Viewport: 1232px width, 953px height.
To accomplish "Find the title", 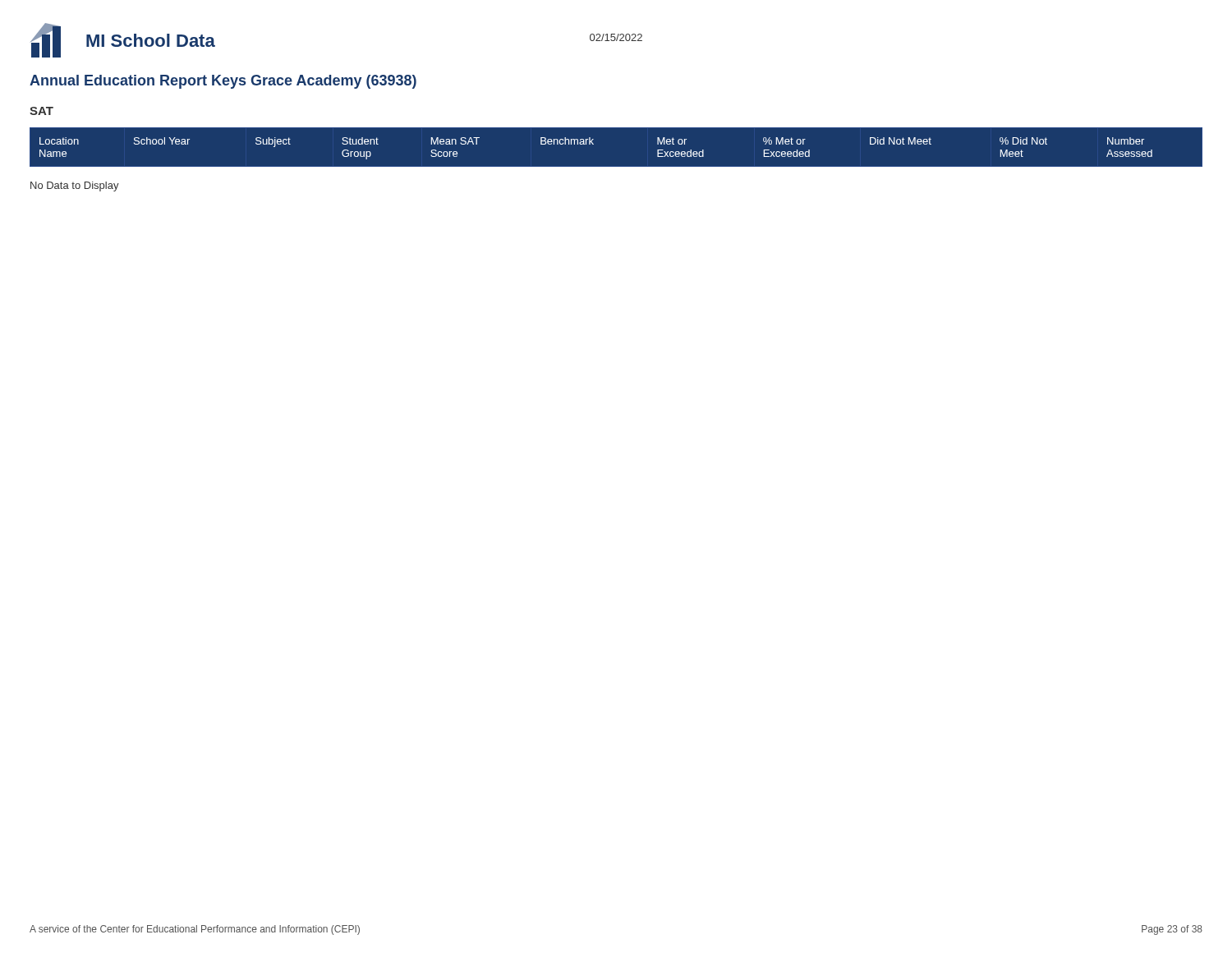I will point(223,81).
